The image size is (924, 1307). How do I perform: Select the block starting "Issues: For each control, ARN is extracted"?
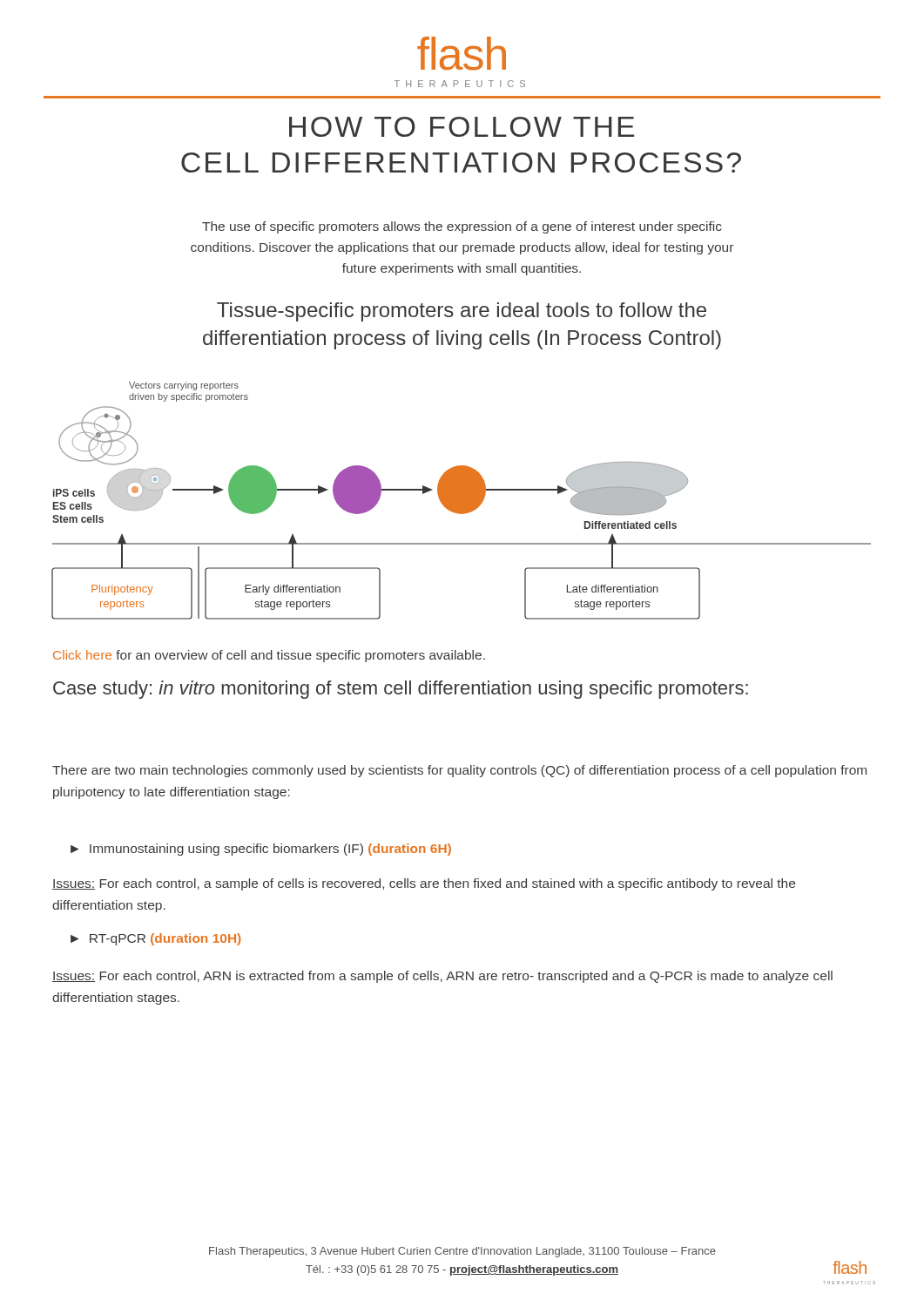pos(443,986)
